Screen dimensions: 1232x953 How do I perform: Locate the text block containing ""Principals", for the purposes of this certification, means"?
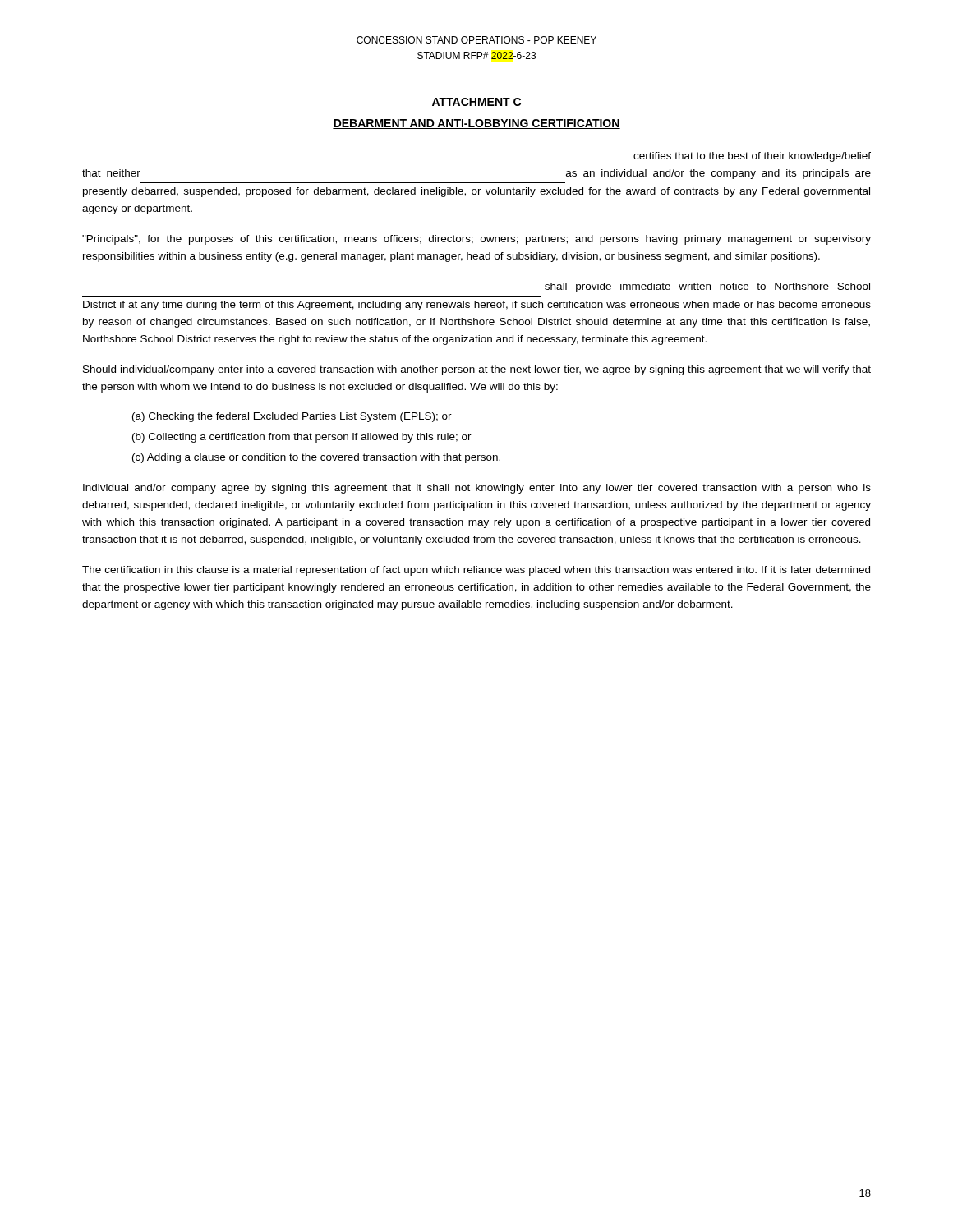[476, 247]
